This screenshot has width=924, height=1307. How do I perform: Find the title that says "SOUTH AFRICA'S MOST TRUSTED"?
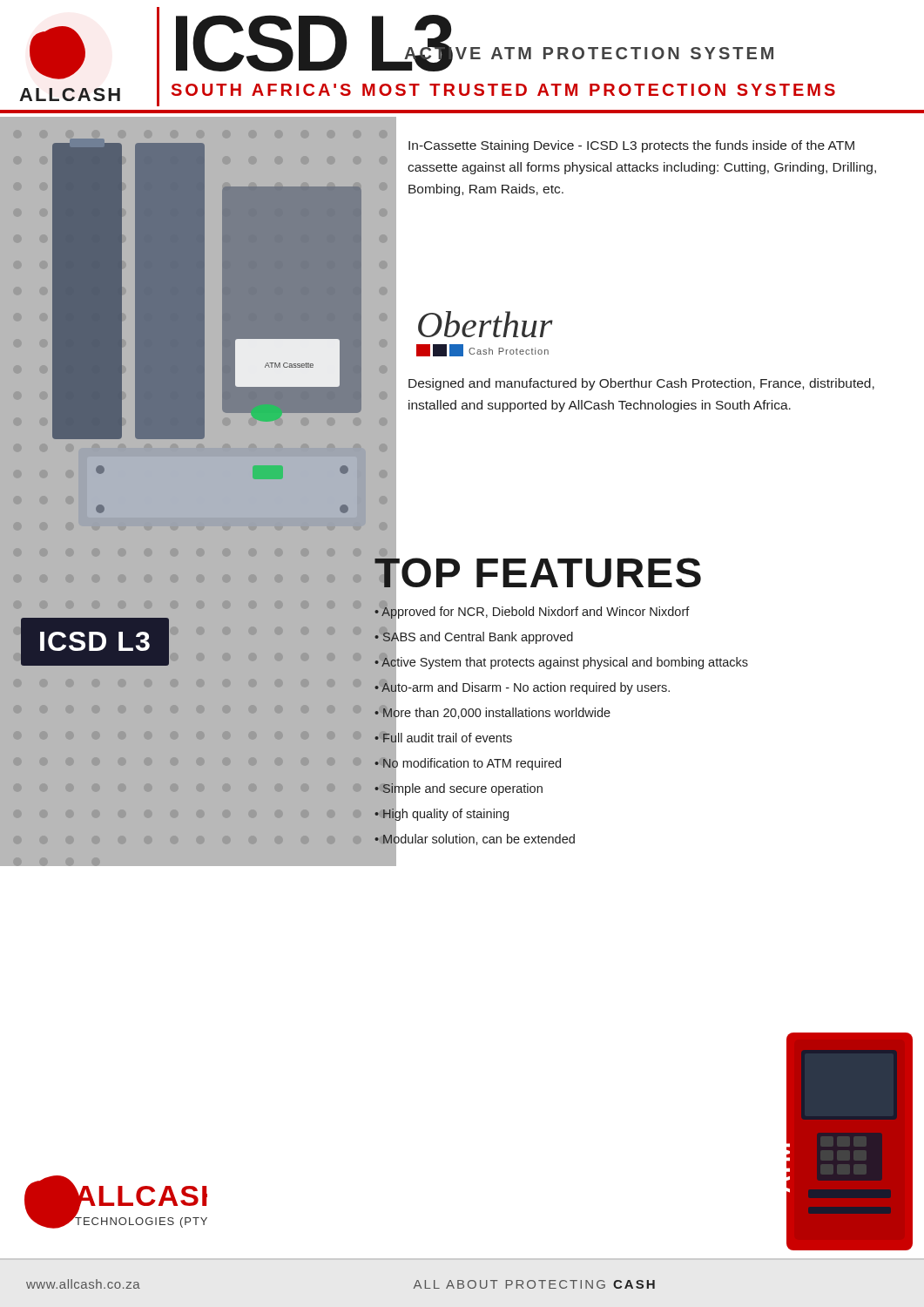504,90
